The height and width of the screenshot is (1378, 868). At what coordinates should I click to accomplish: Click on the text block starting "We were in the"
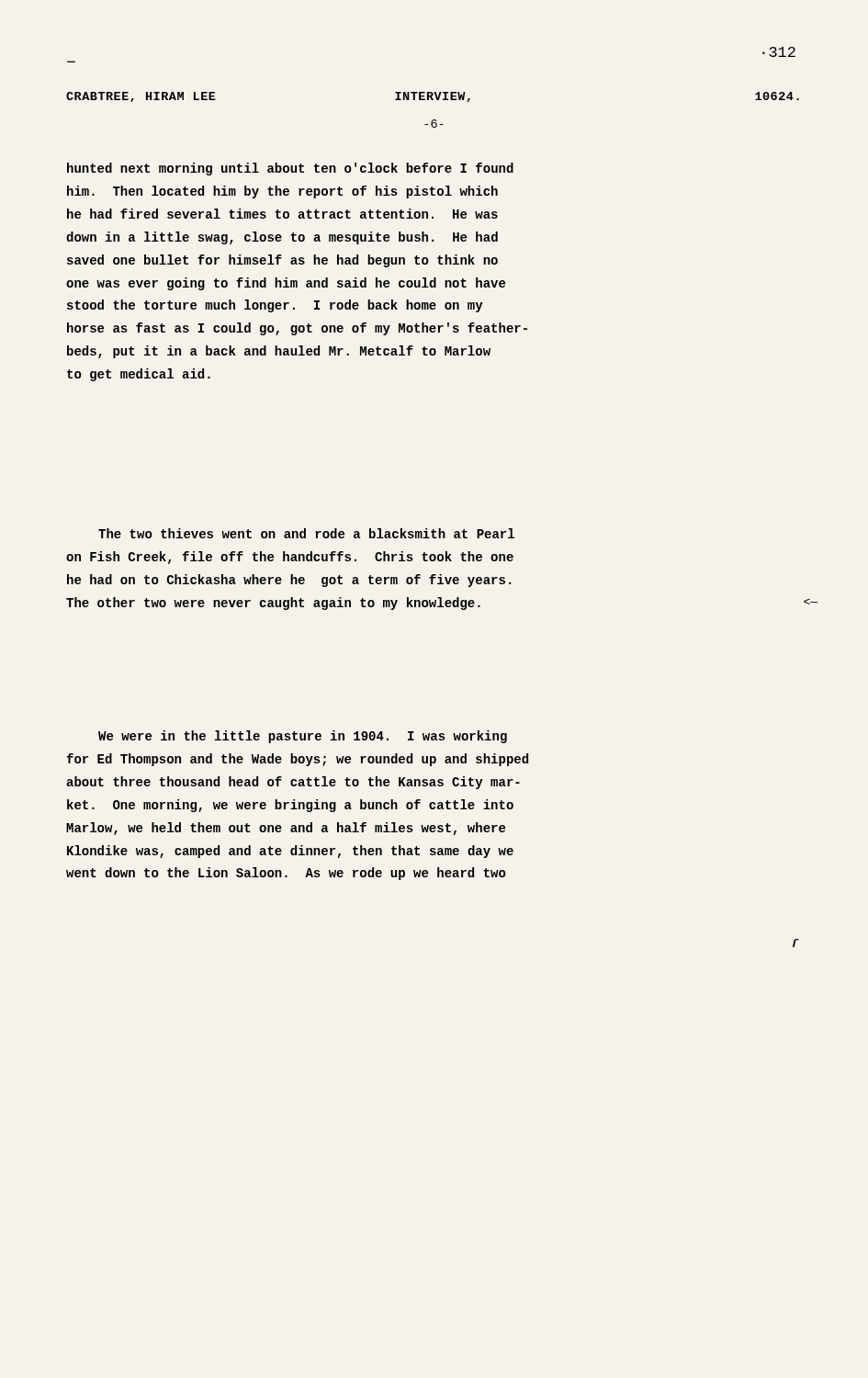tap(431, 806)
